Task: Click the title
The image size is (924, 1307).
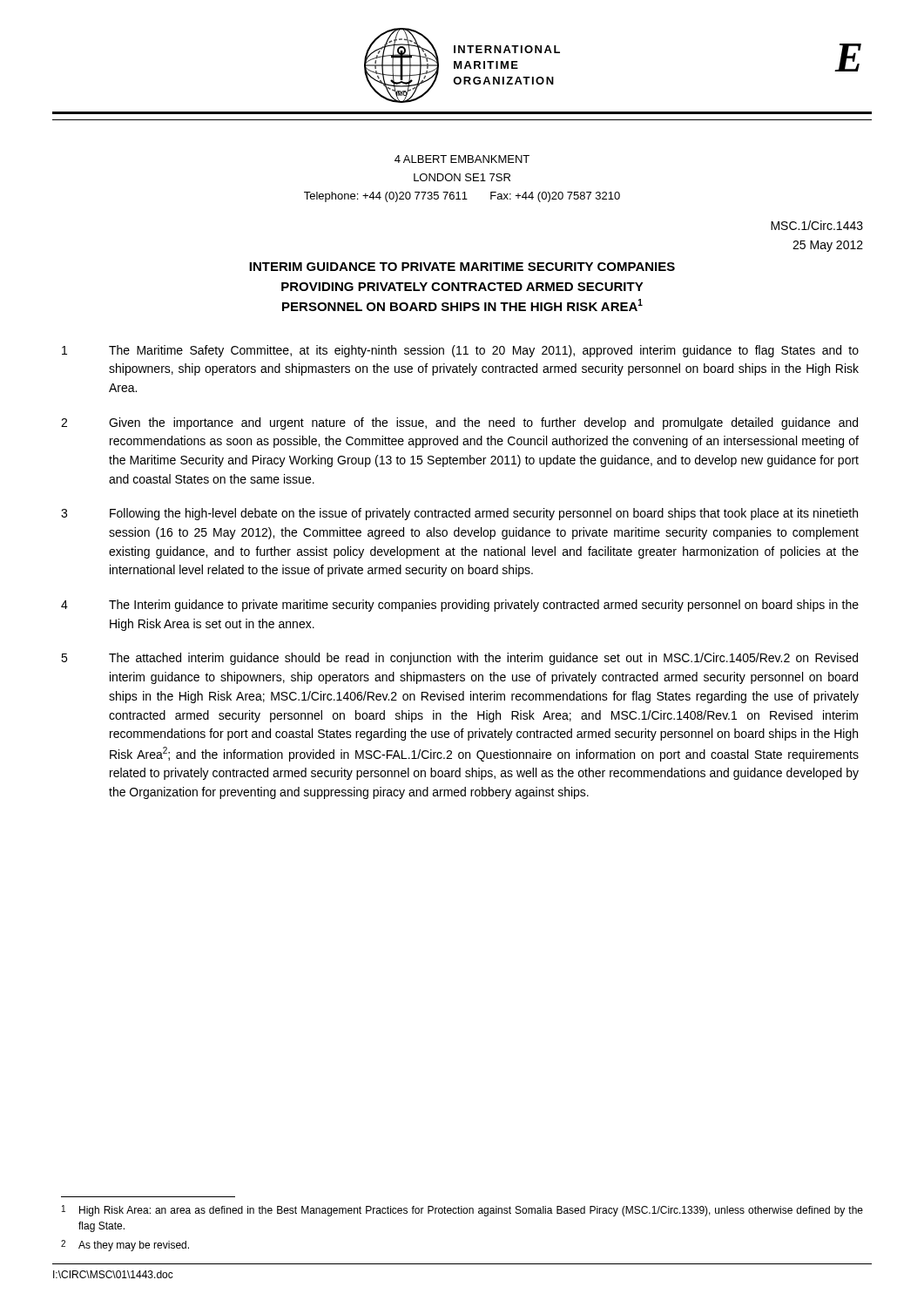Action: coord(462,286)
